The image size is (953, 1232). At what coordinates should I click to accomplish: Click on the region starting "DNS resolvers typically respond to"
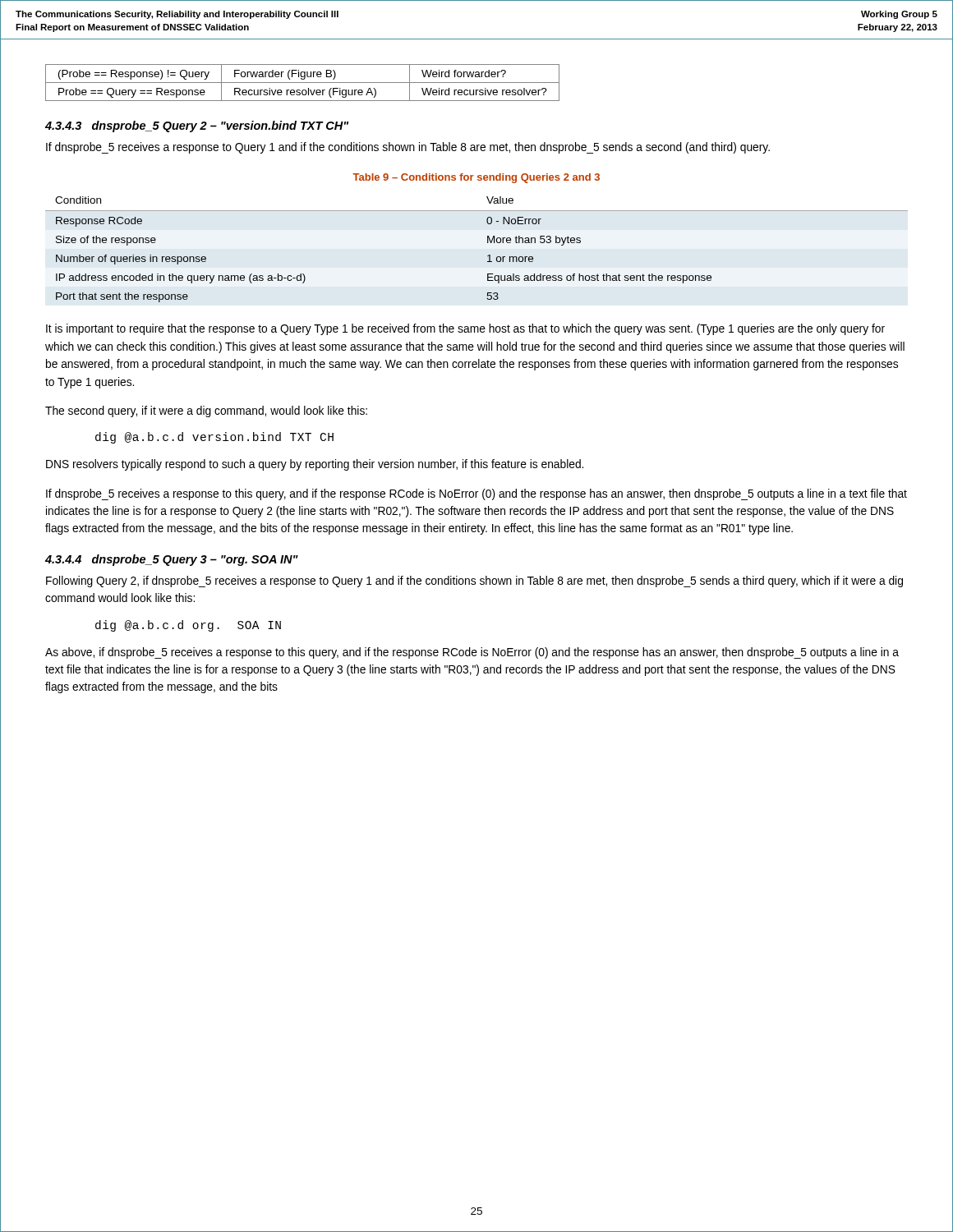tap(315, 465)
